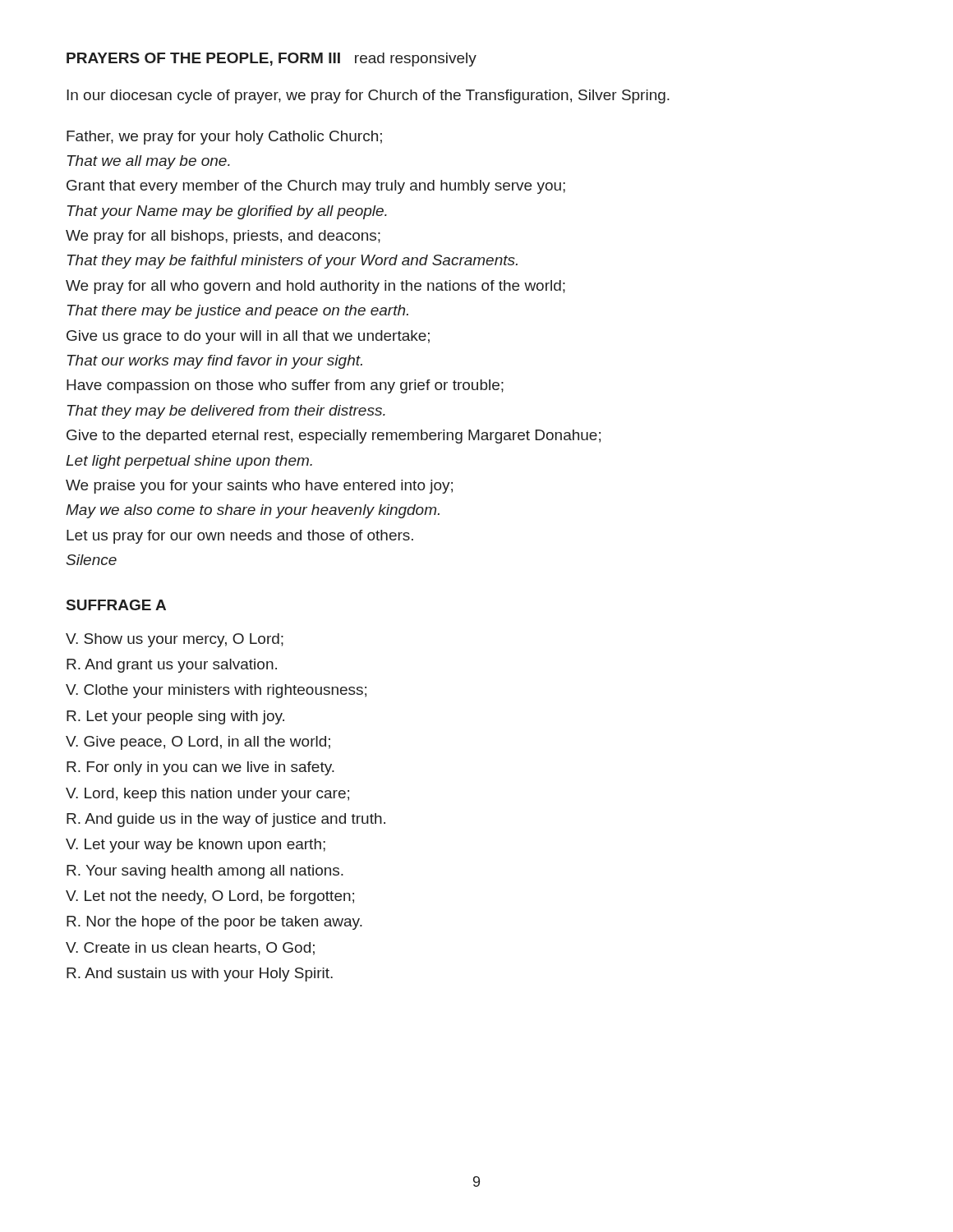Locate the list item that says "V. Let not the needy, O"
This screenshot has width=953, height=1232.
click(x=210, y=897)
